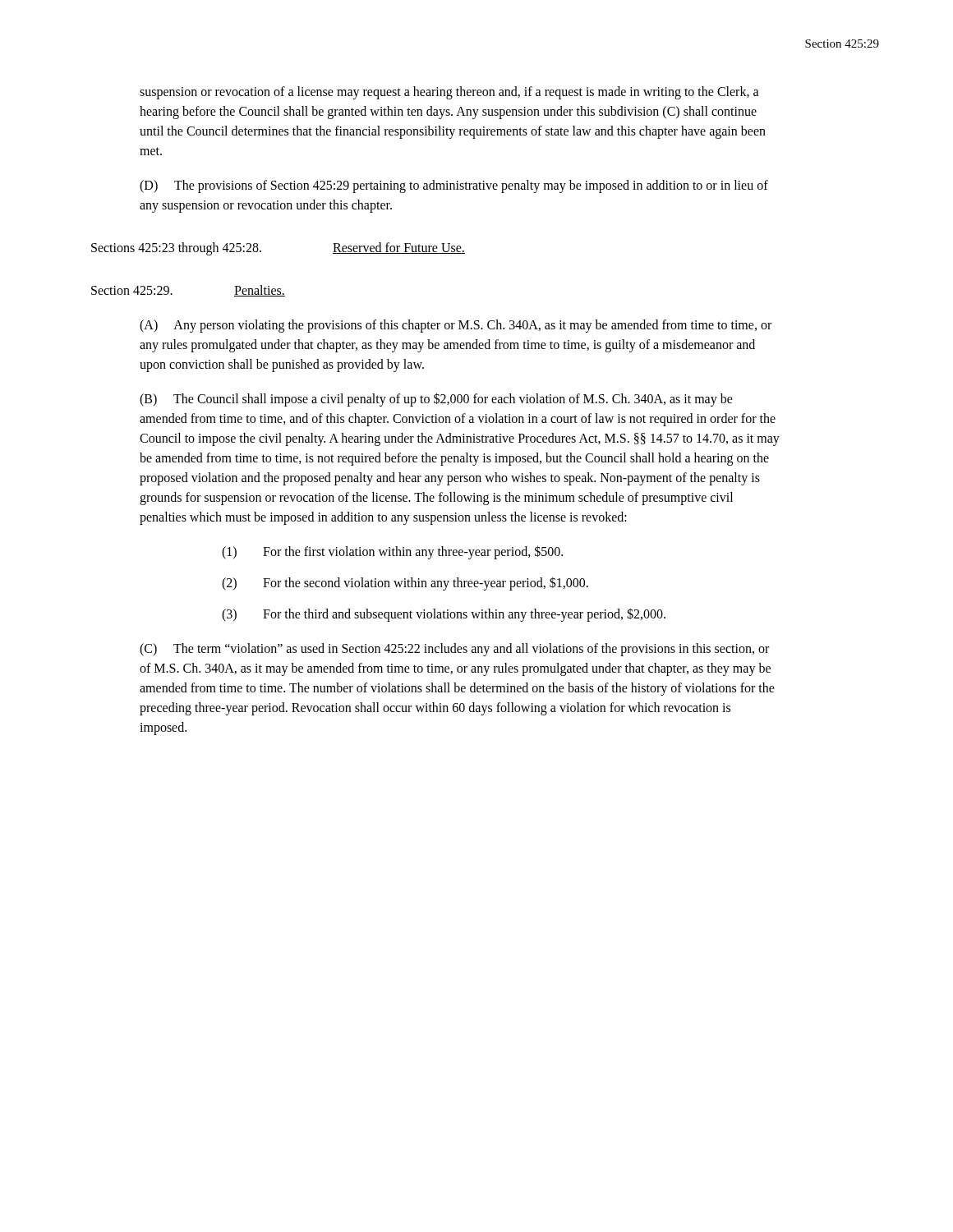953x1232 pixels.
Task: Point to the text block starting "(A) Any person"
Action: coord(456,345)
